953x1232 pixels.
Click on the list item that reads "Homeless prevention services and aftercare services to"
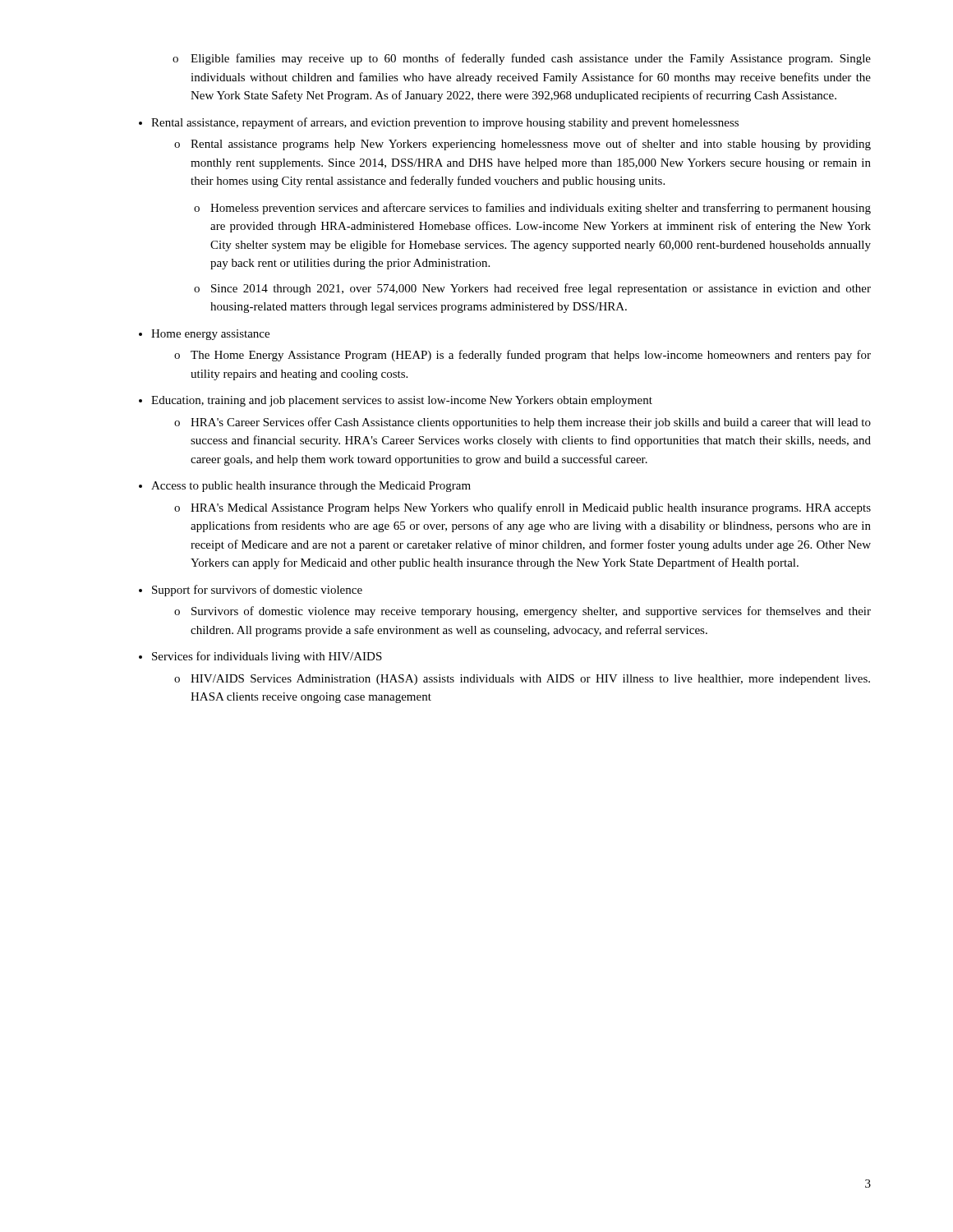[521, 235]
